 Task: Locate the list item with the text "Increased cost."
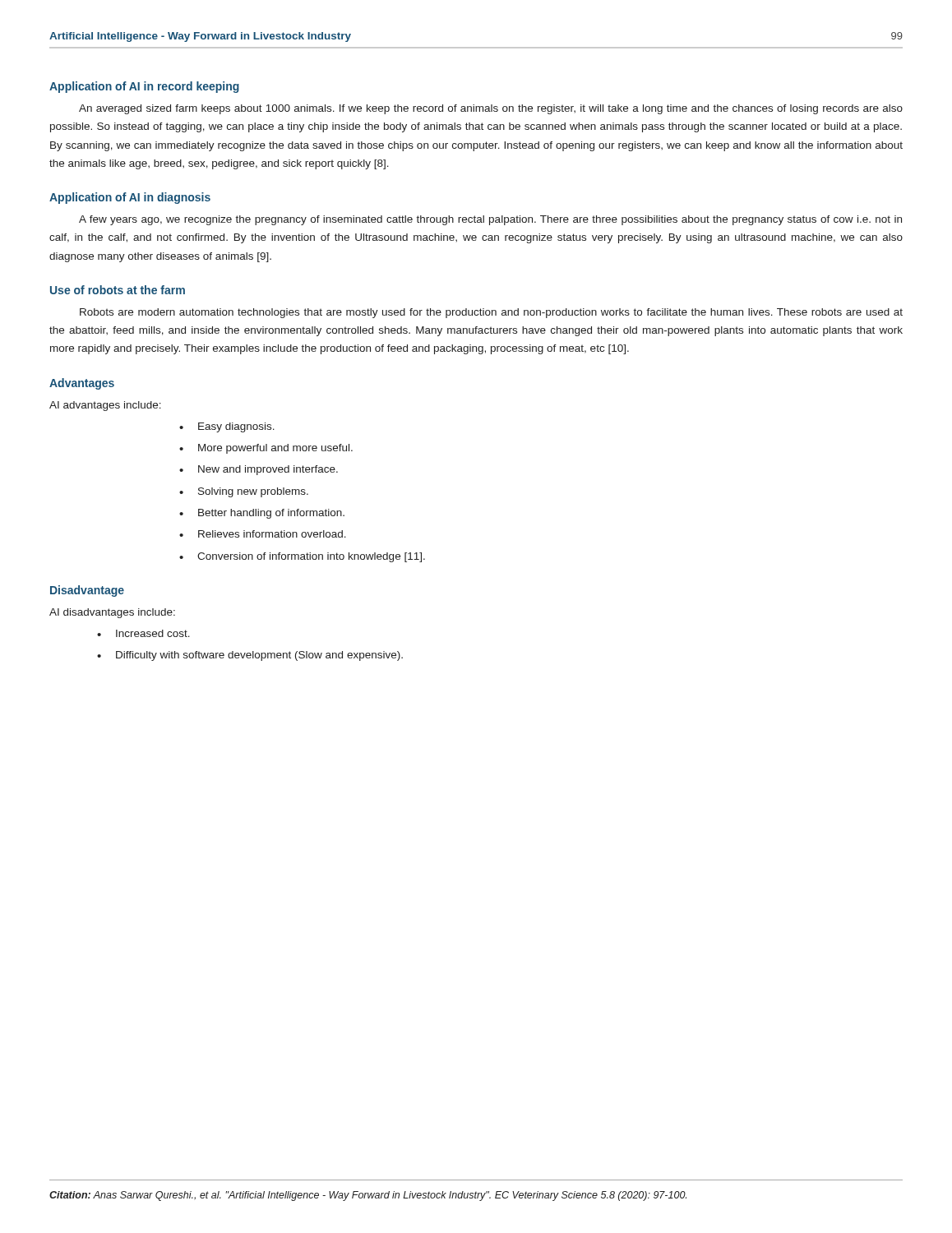(x=153, y=633)
